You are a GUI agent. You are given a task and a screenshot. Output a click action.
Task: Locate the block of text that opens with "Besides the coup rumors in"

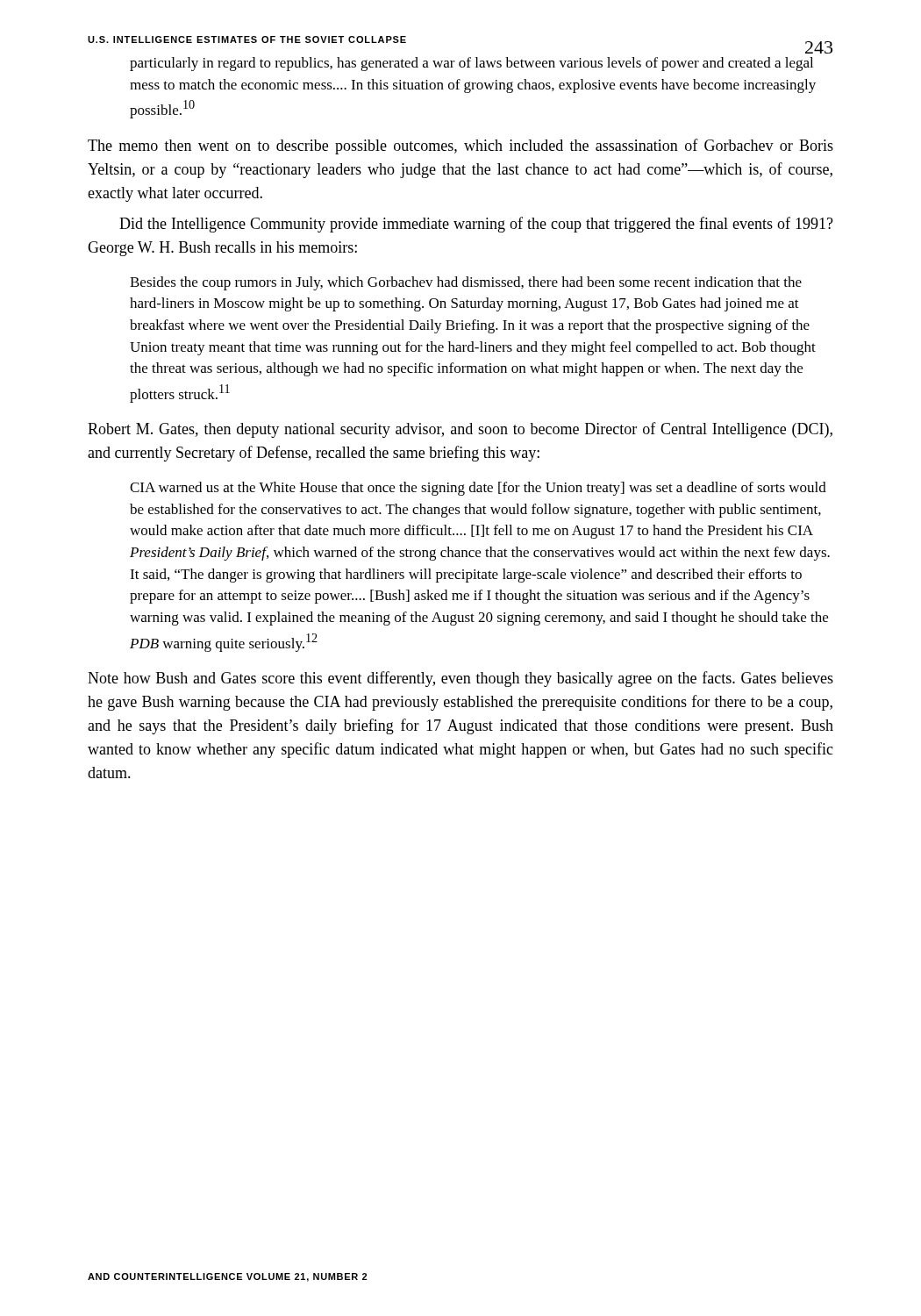tap(473, 338)
